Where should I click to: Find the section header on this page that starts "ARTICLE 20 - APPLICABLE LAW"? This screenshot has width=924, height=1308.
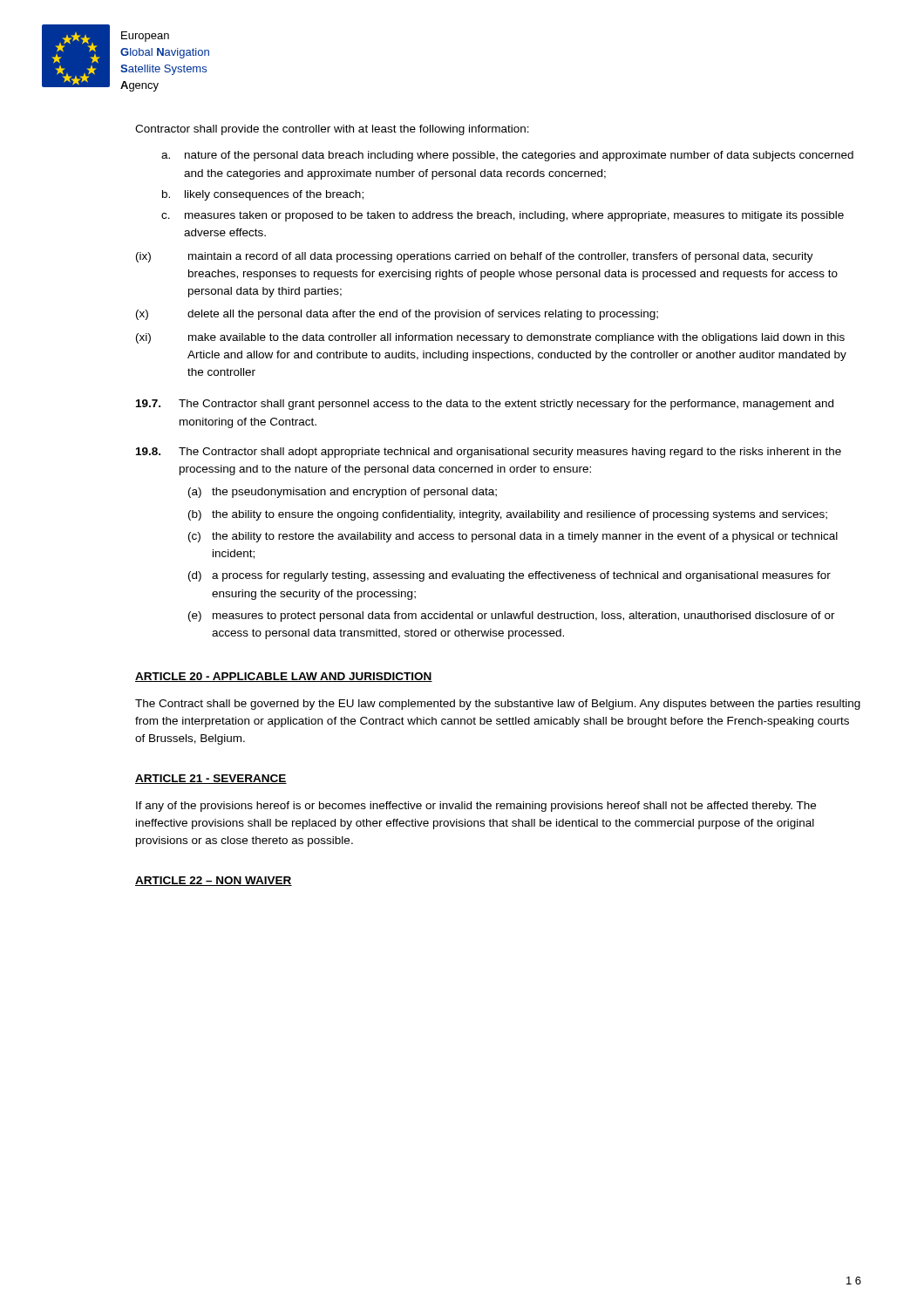coord(283,676)
